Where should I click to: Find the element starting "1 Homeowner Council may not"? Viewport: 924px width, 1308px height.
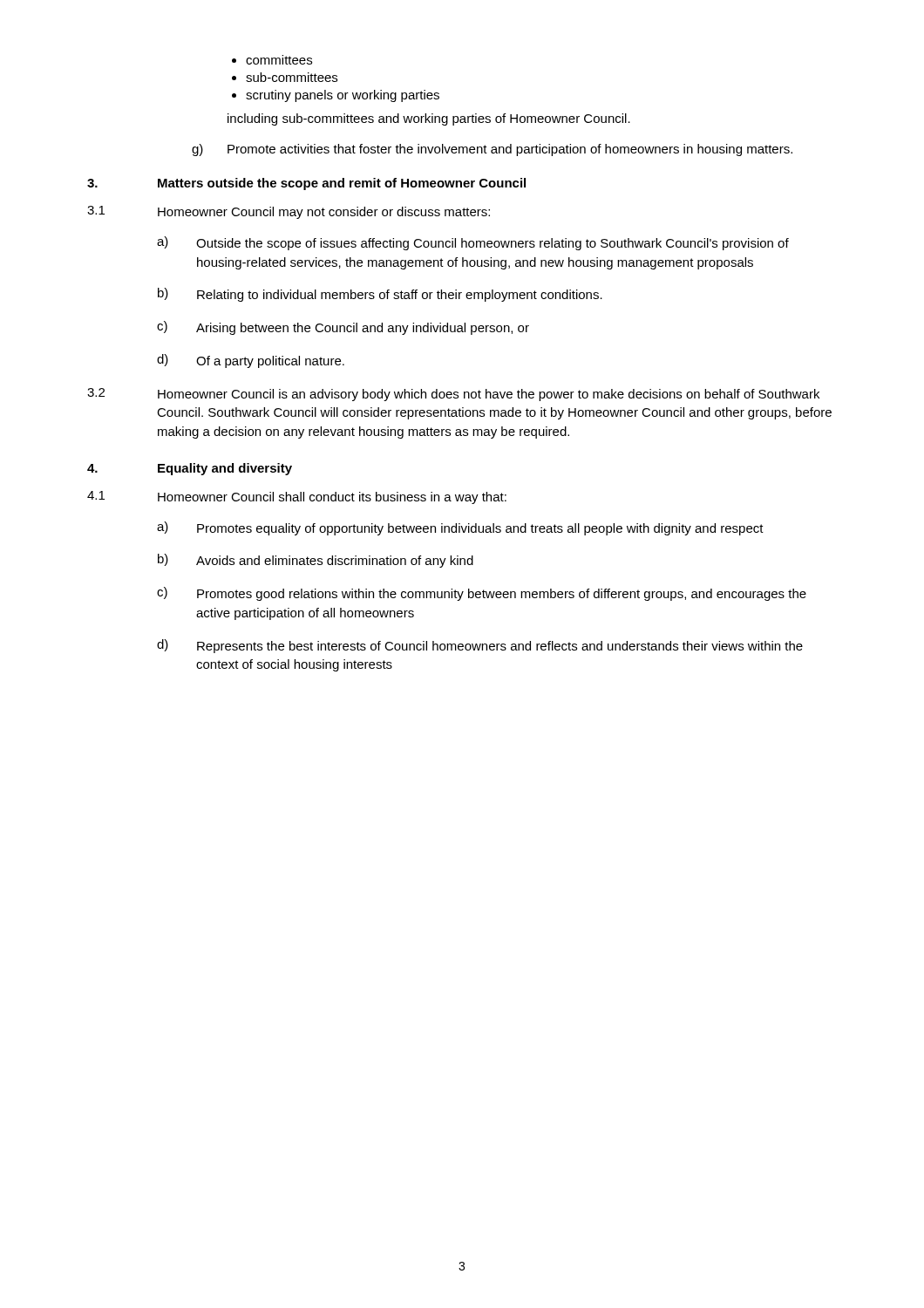(289, 212)
